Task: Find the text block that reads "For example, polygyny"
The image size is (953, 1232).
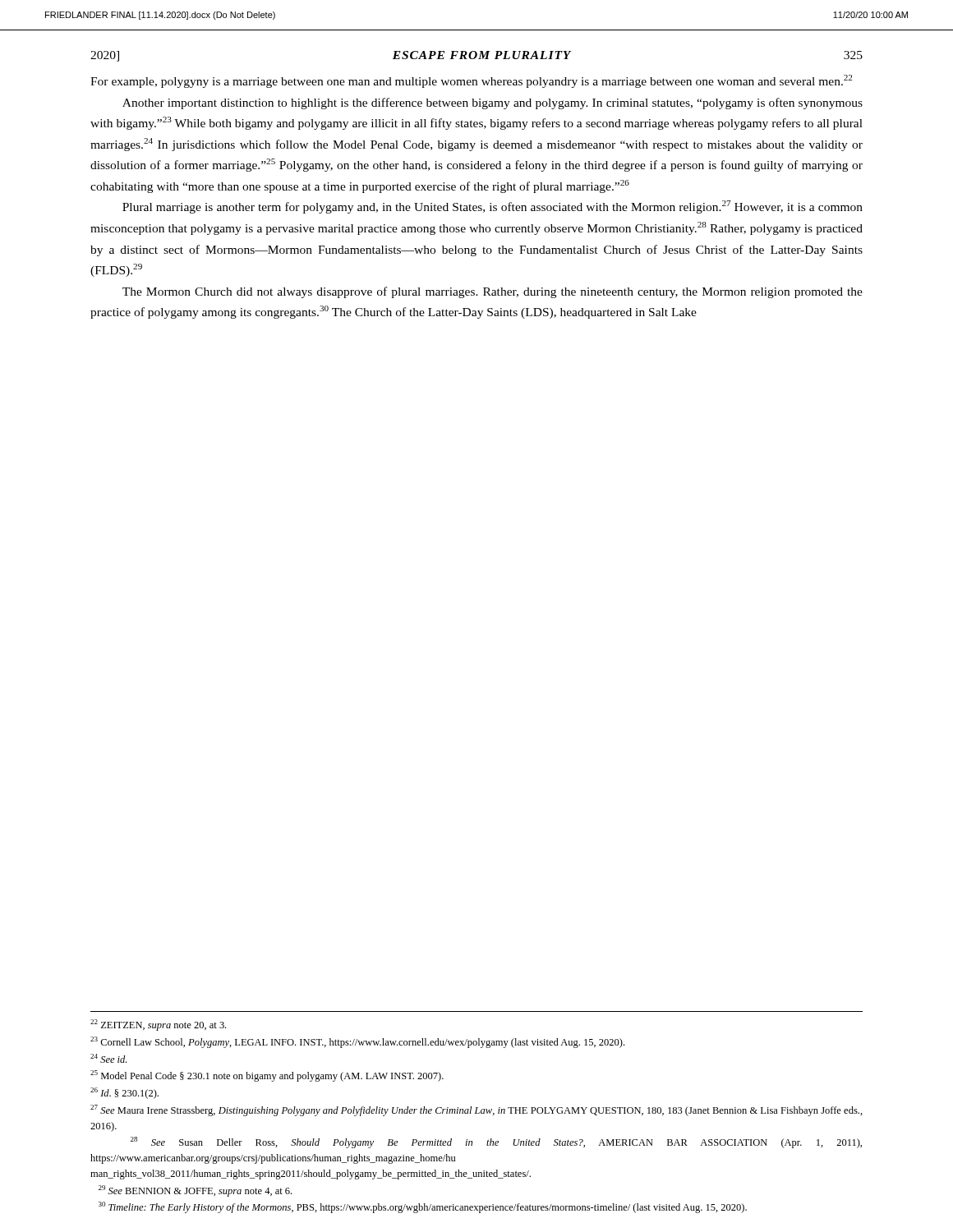Action: tap(476, 81)
